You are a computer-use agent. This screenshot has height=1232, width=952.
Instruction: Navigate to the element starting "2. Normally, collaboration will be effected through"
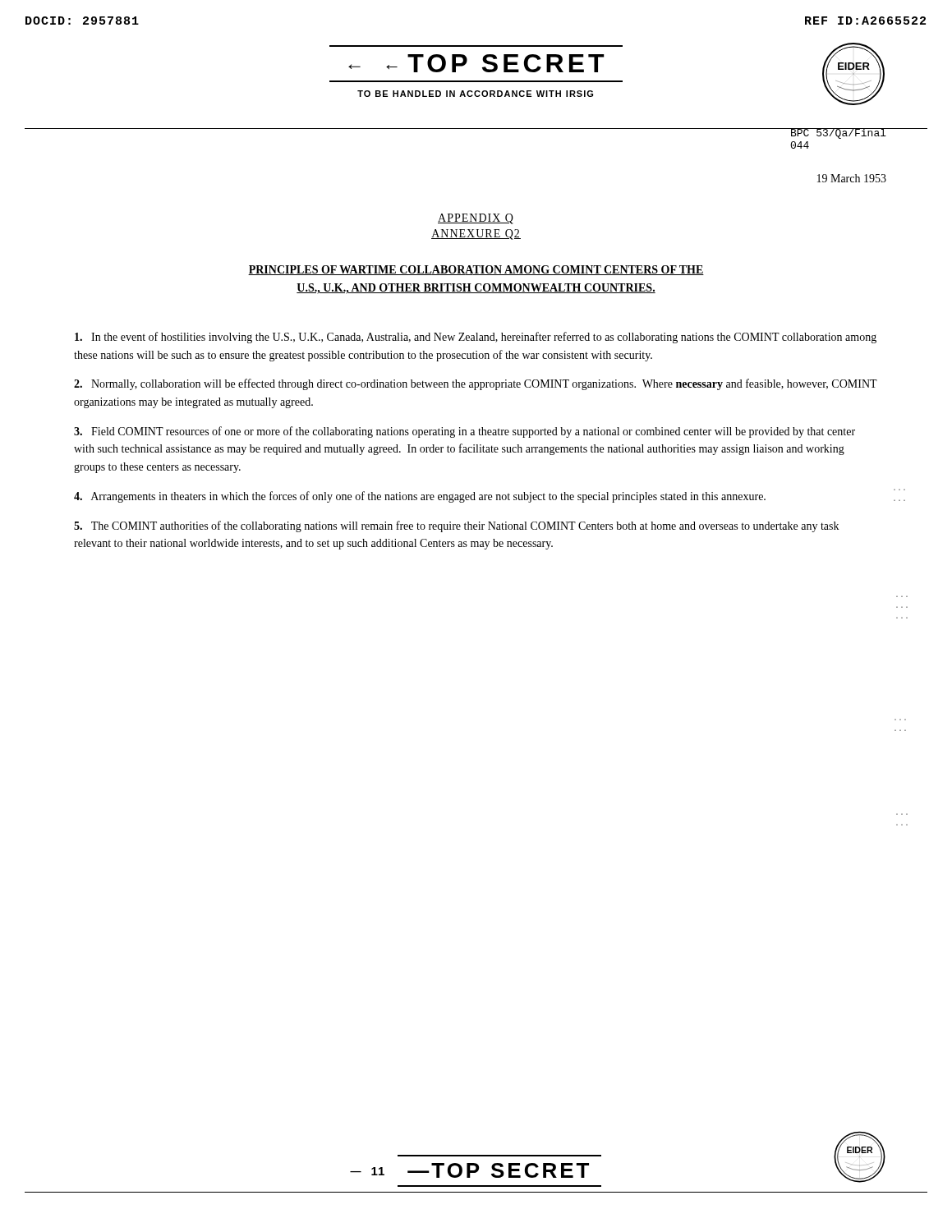coord(475,393)
